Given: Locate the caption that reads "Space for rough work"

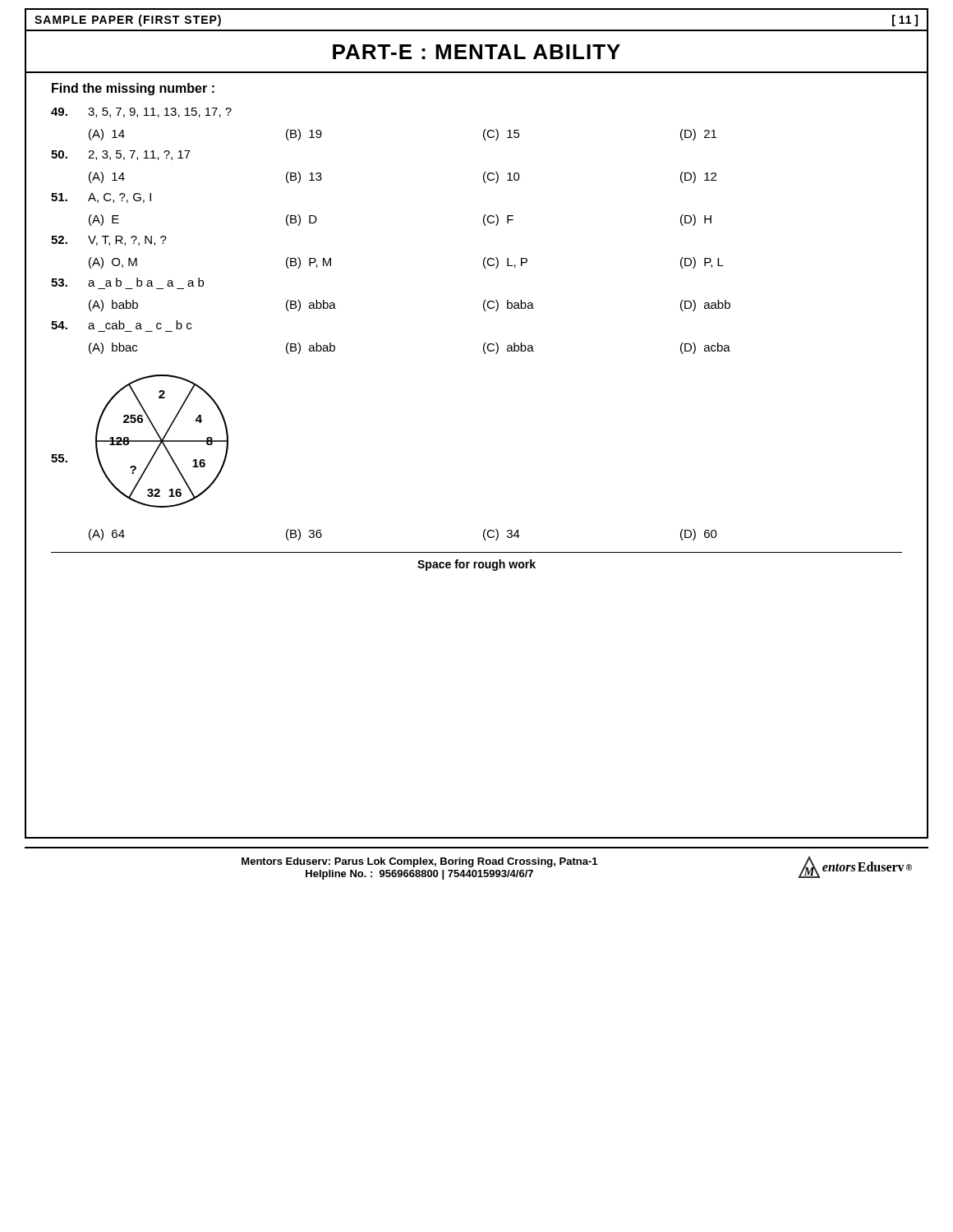Looking at the screenshot, I should point(476,564).
